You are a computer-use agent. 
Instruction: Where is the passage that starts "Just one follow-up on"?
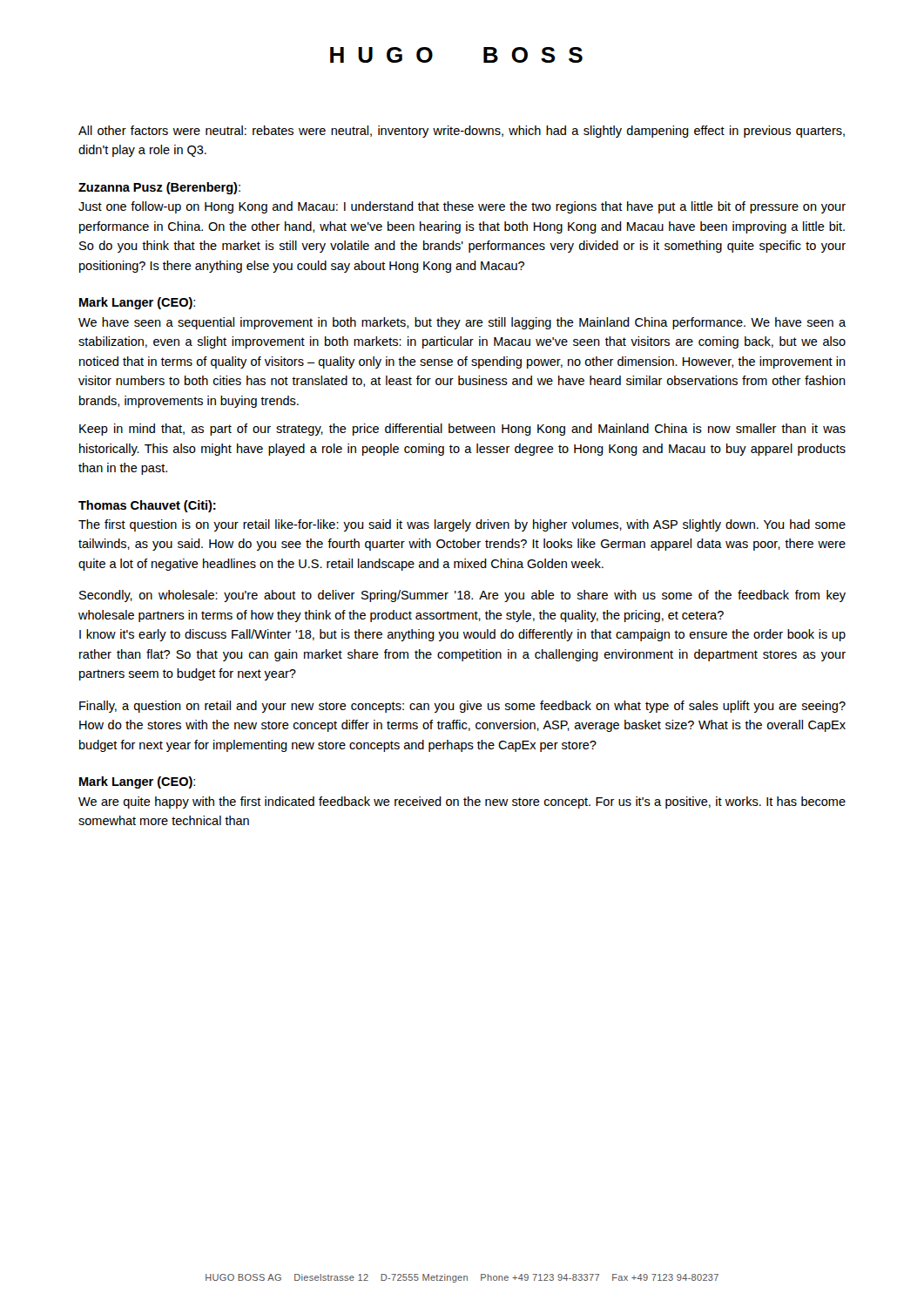coord(462,236)
